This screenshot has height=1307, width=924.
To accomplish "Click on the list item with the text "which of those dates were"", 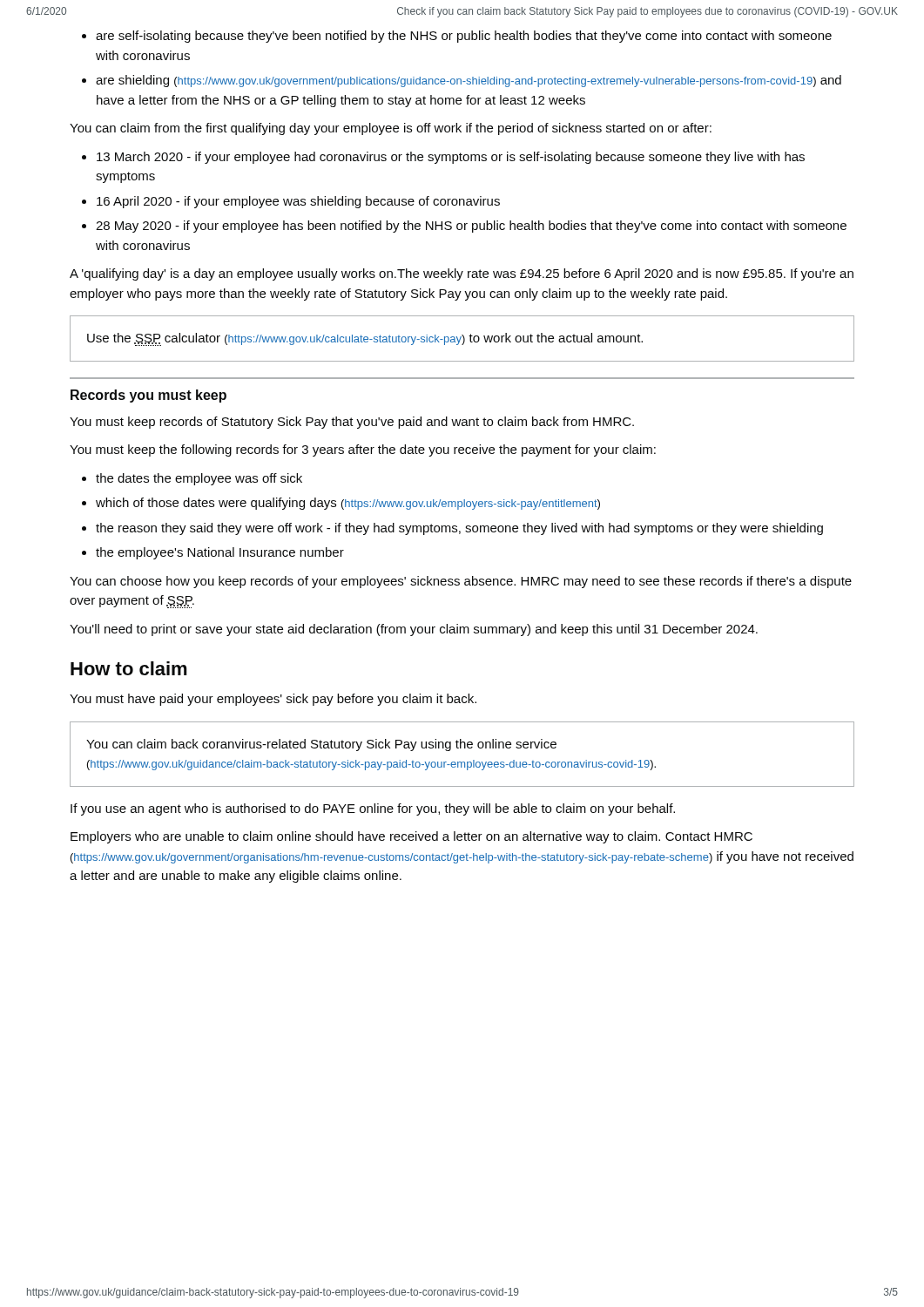I will click(x=348, y=502).
